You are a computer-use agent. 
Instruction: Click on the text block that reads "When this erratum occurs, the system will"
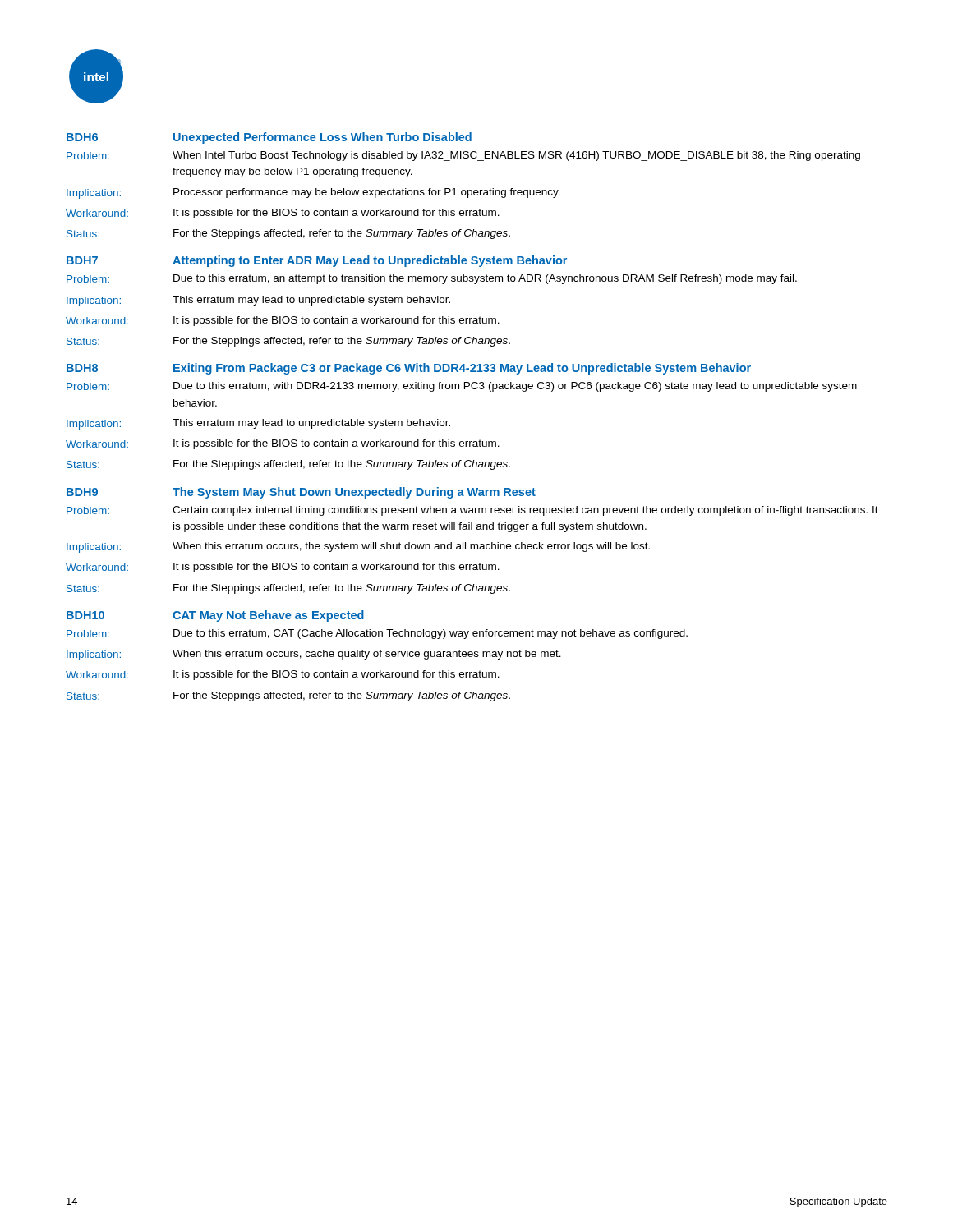(x=412, y=546)
